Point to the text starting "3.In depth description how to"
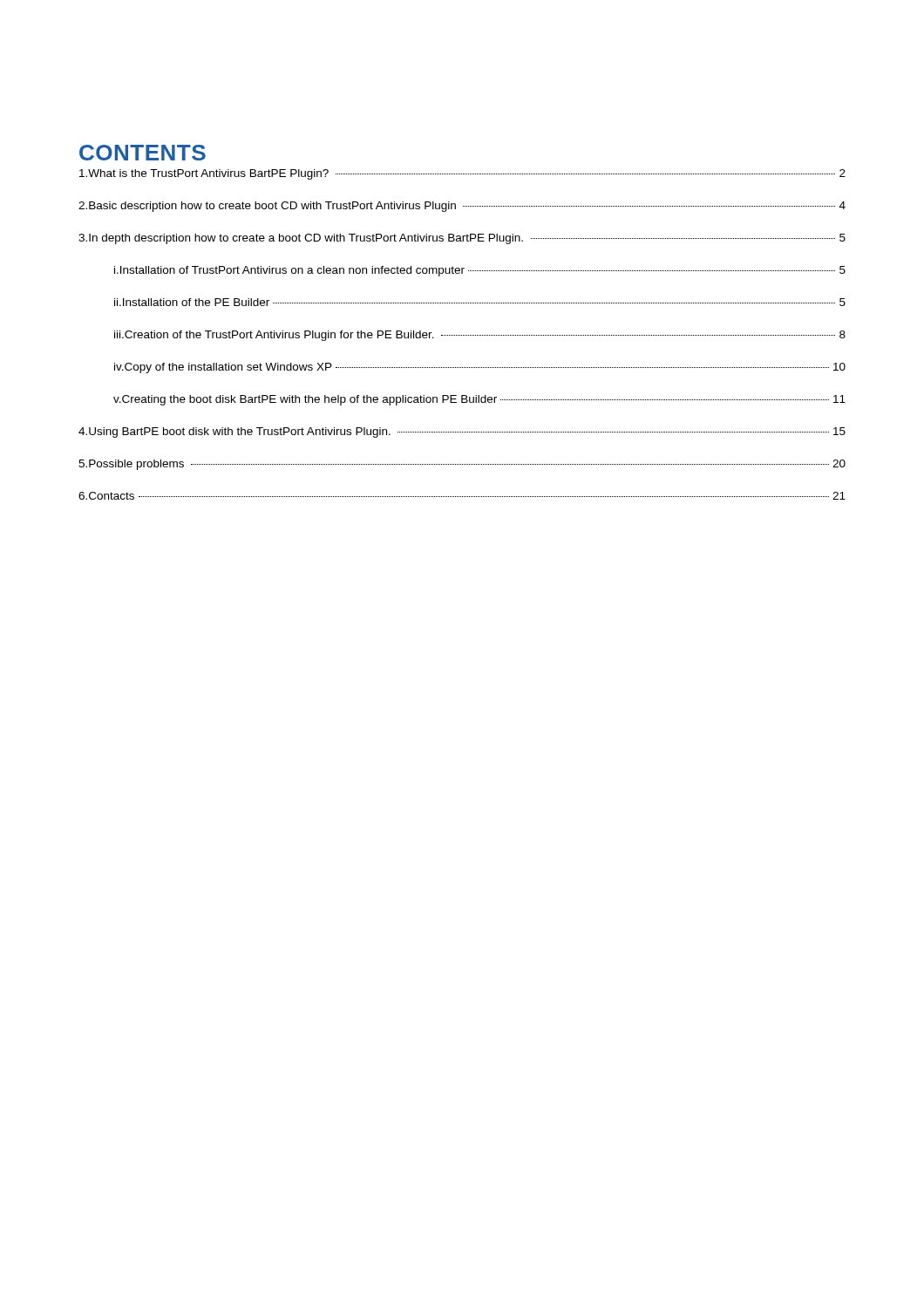This screenshot has width=924, height=1308. pos(462,238)
